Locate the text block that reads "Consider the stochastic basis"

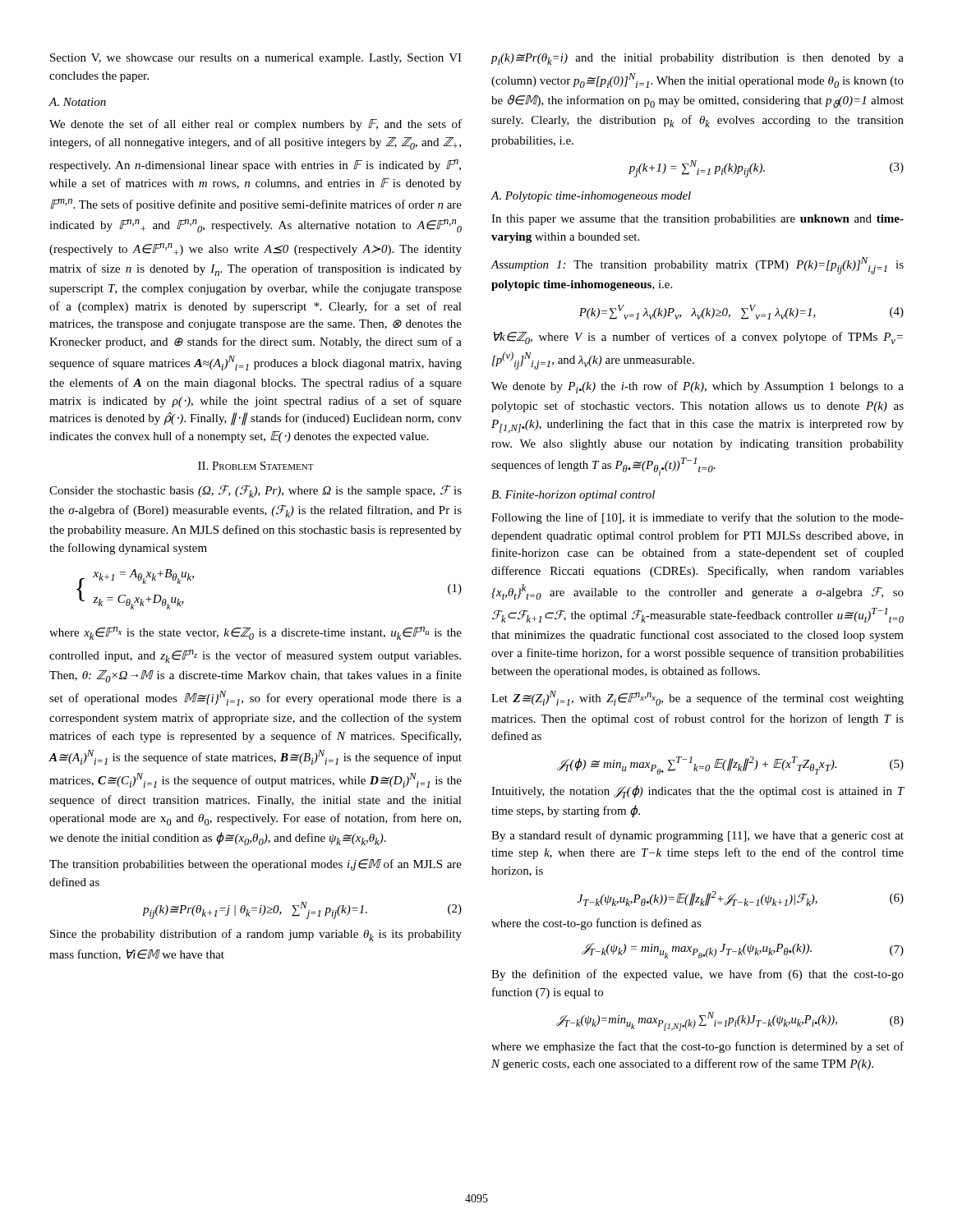(x=255, y=519)
